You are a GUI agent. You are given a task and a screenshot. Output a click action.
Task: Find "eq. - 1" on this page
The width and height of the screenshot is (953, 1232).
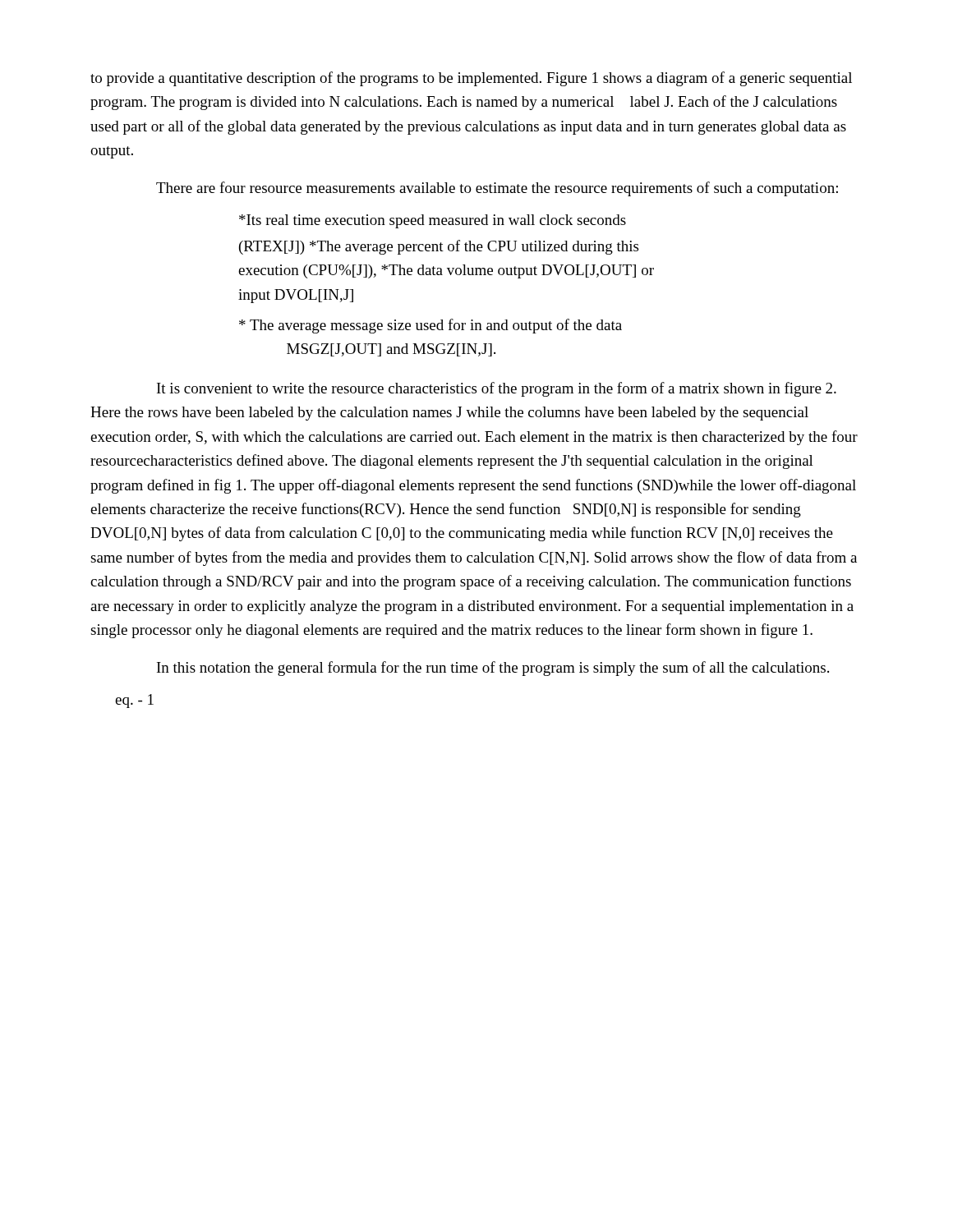(x=135, y=699)
